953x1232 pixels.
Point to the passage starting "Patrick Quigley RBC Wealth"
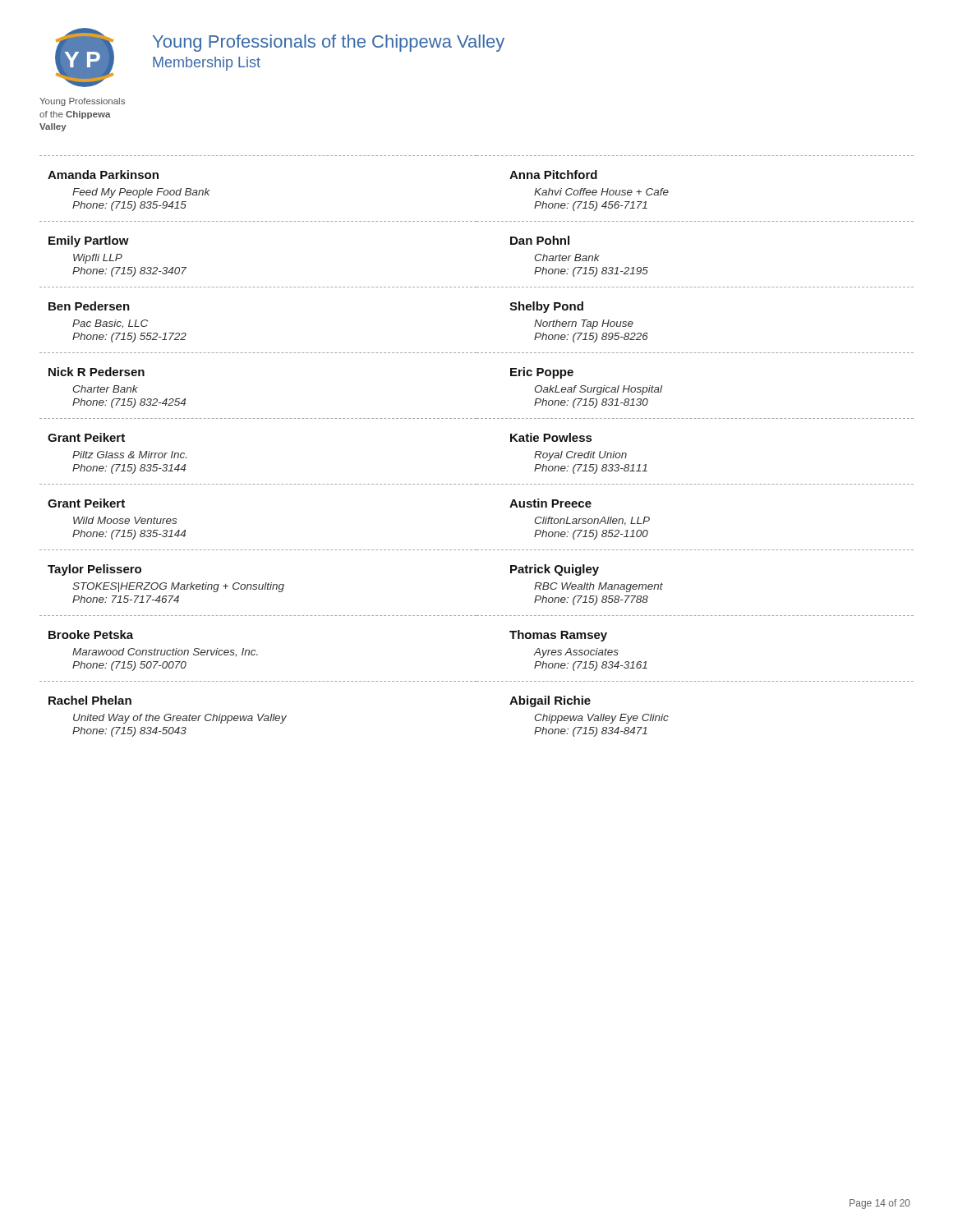pyautogui.click(x=555, y=570)
